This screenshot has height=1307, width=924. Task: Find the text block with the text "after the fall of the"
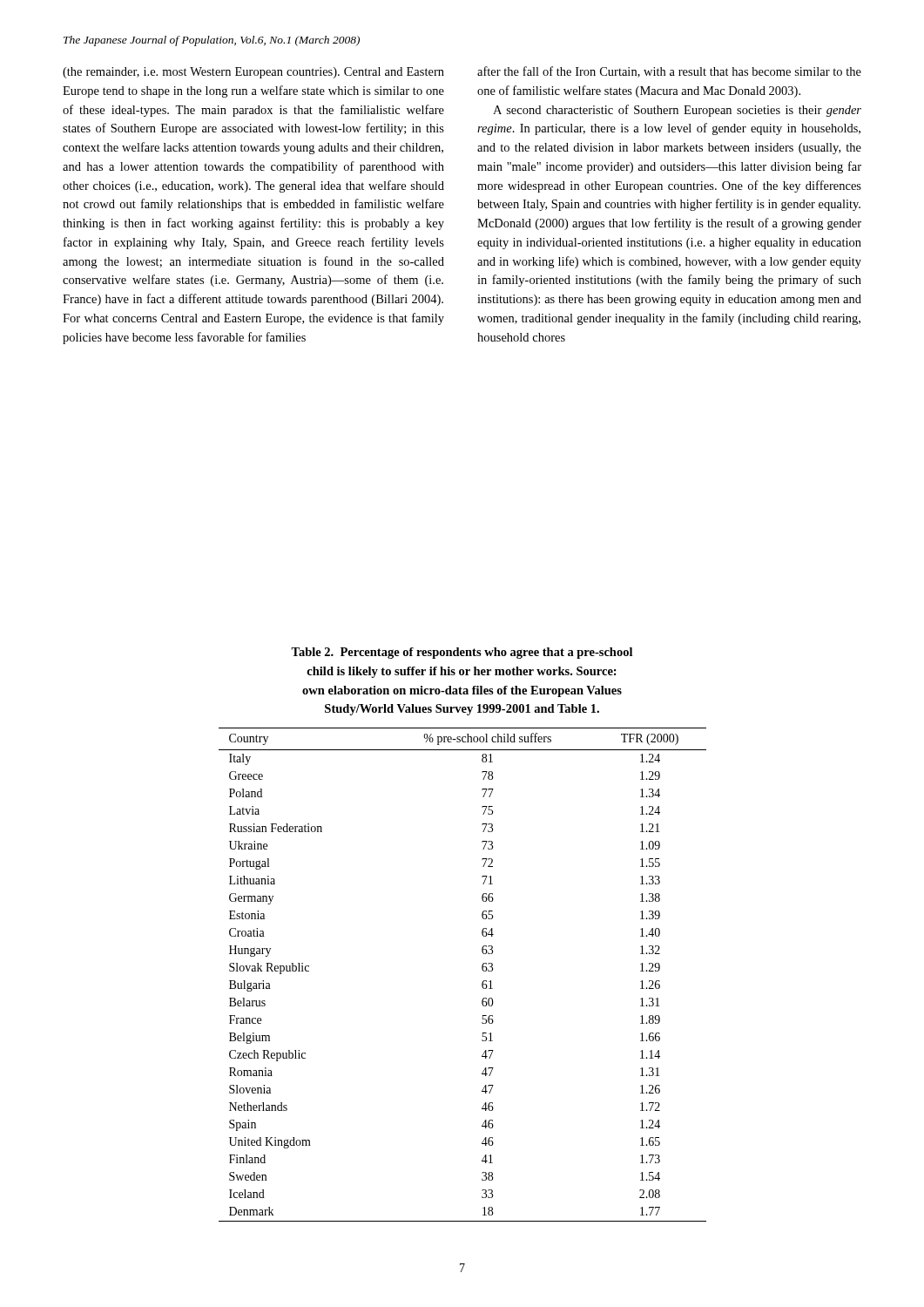pos(669,205)
